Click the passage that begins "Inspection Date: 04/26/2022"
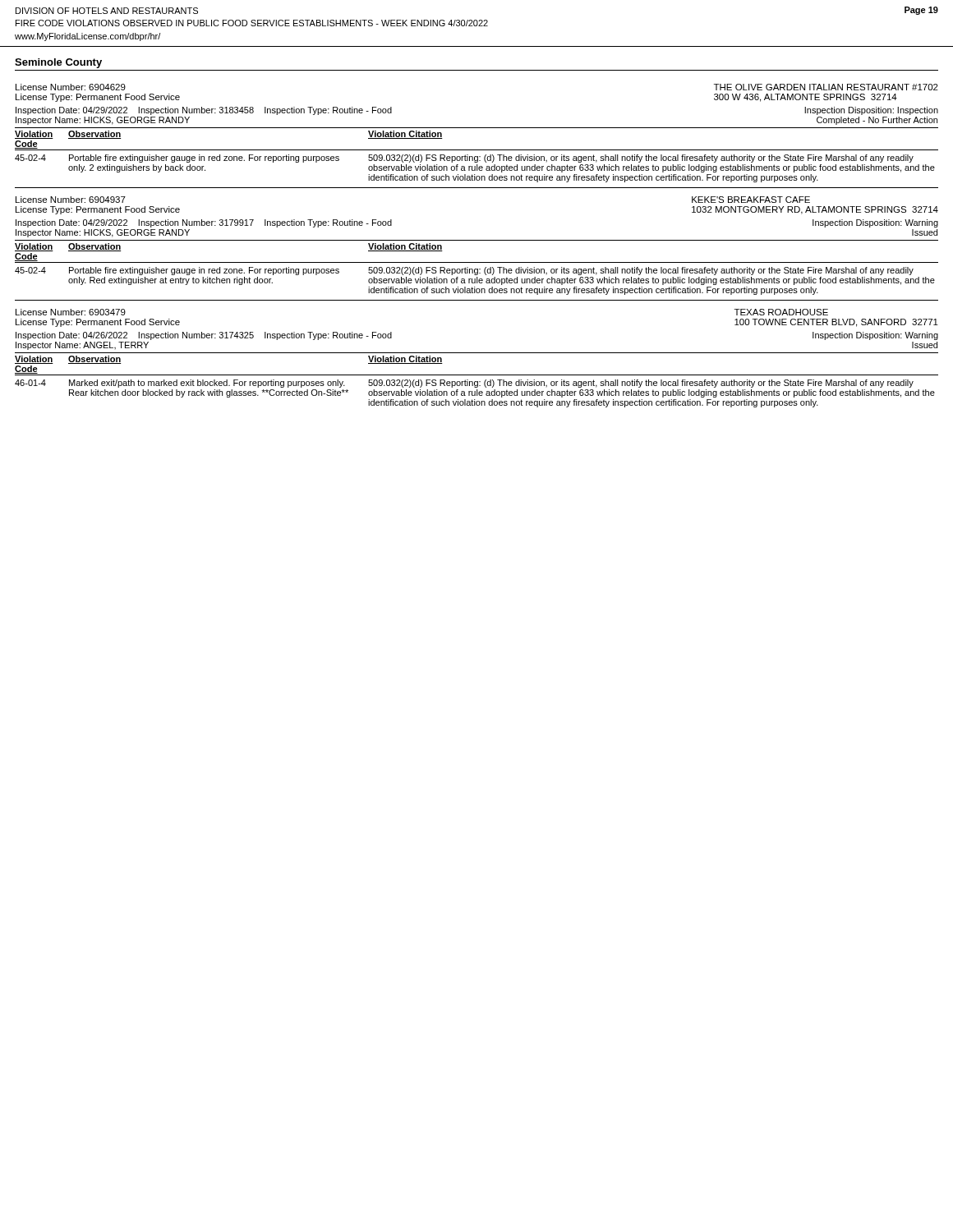Screen dimensions: 1232x953 68,336
